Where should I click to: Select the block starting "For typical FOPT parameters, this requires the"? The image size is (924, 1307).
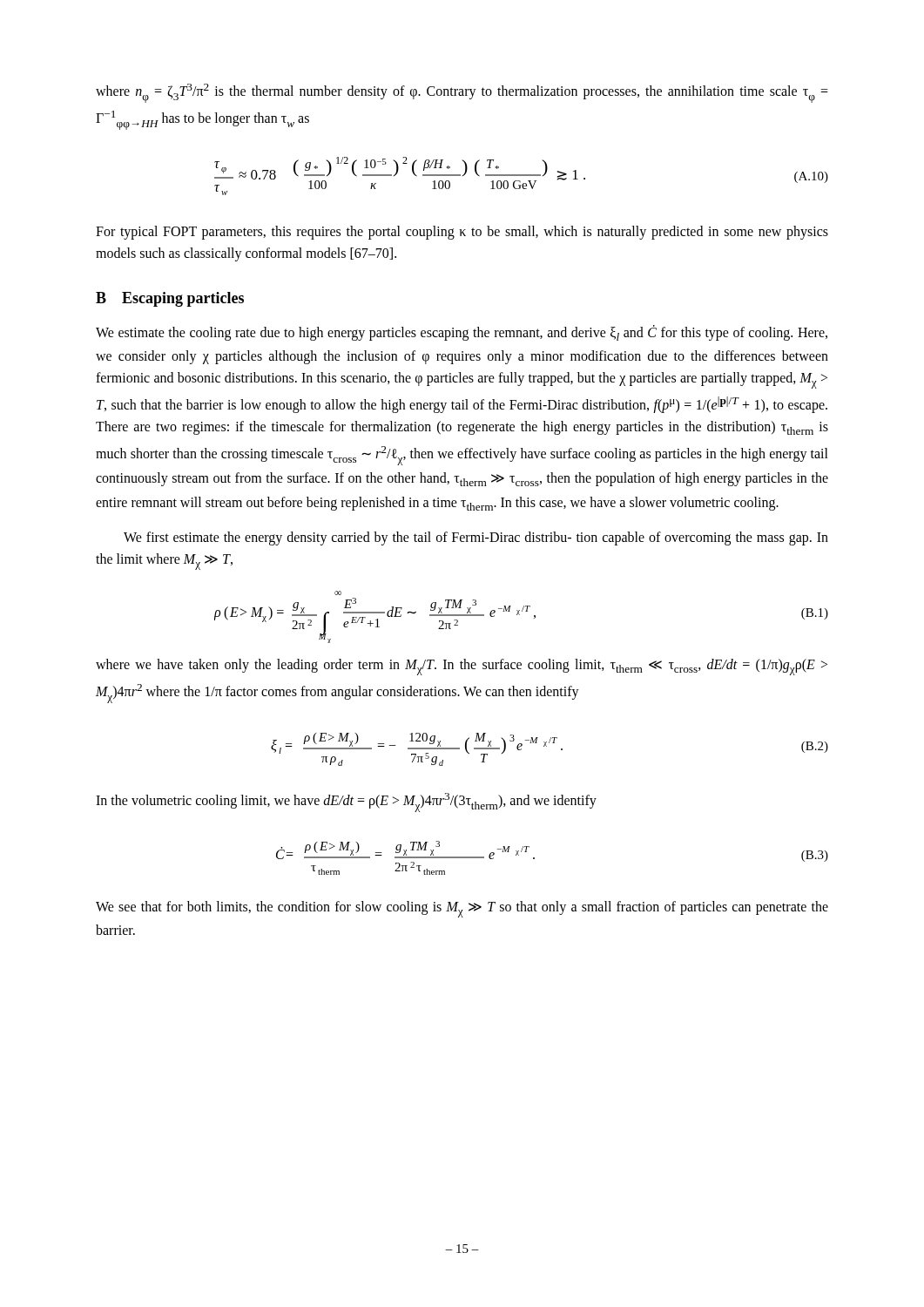coord(462,242)
